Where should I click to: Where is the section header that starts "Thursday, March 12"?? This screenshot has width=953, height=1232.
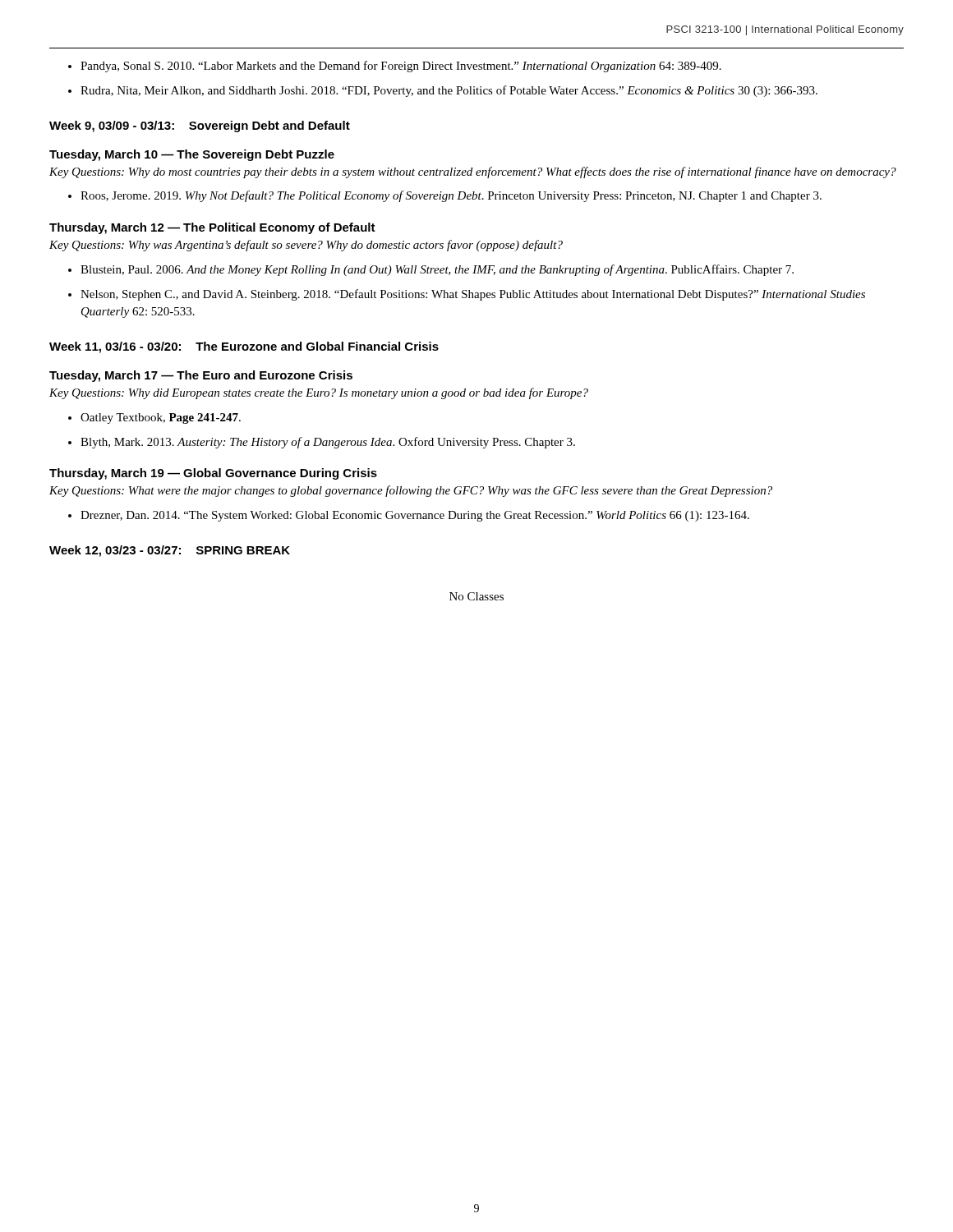pos(212,227)
